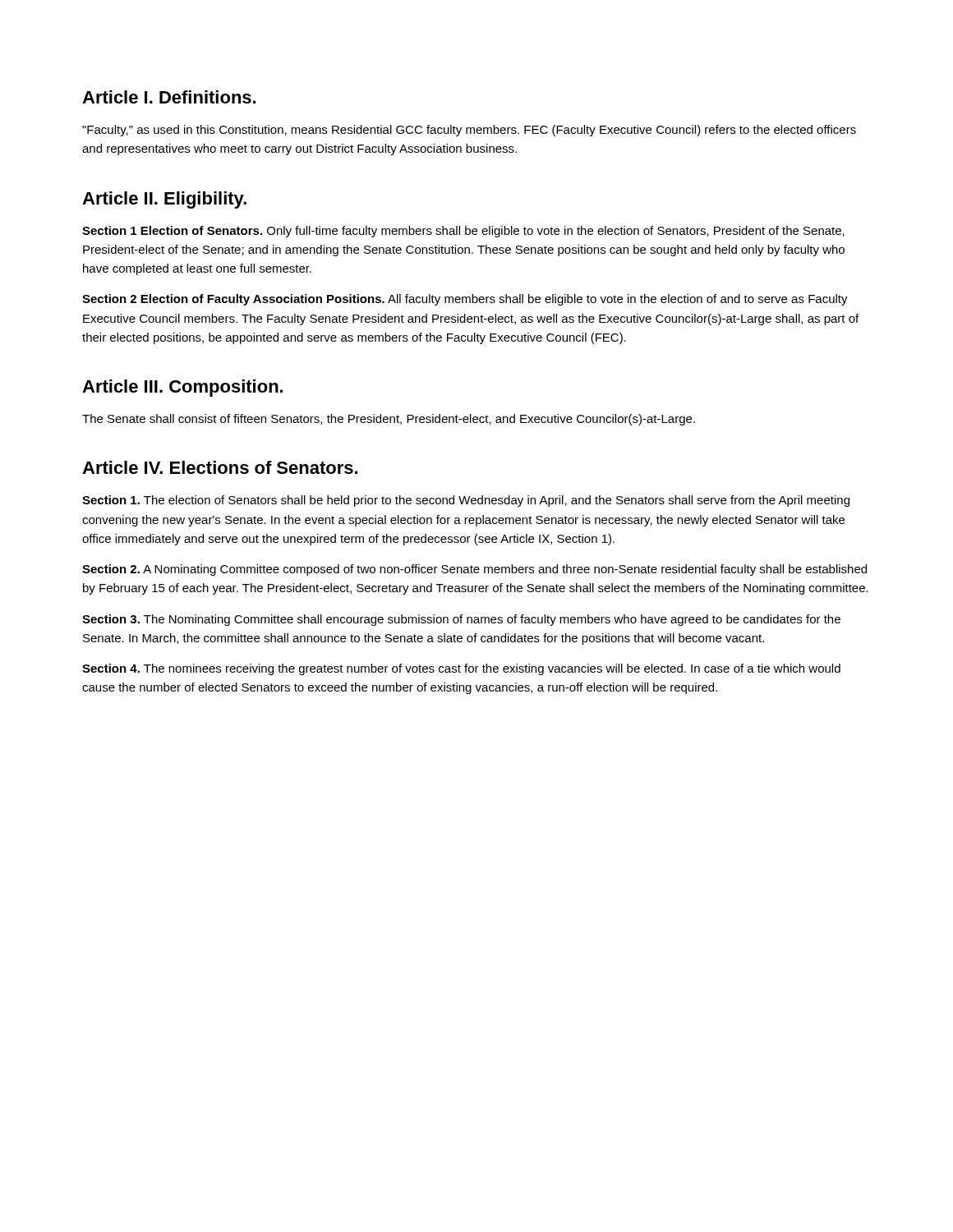The height and width of the screenshot is (1232, 953).
Task: Find the text block with the text "Section 2. A"
Action: click(476, 578)
